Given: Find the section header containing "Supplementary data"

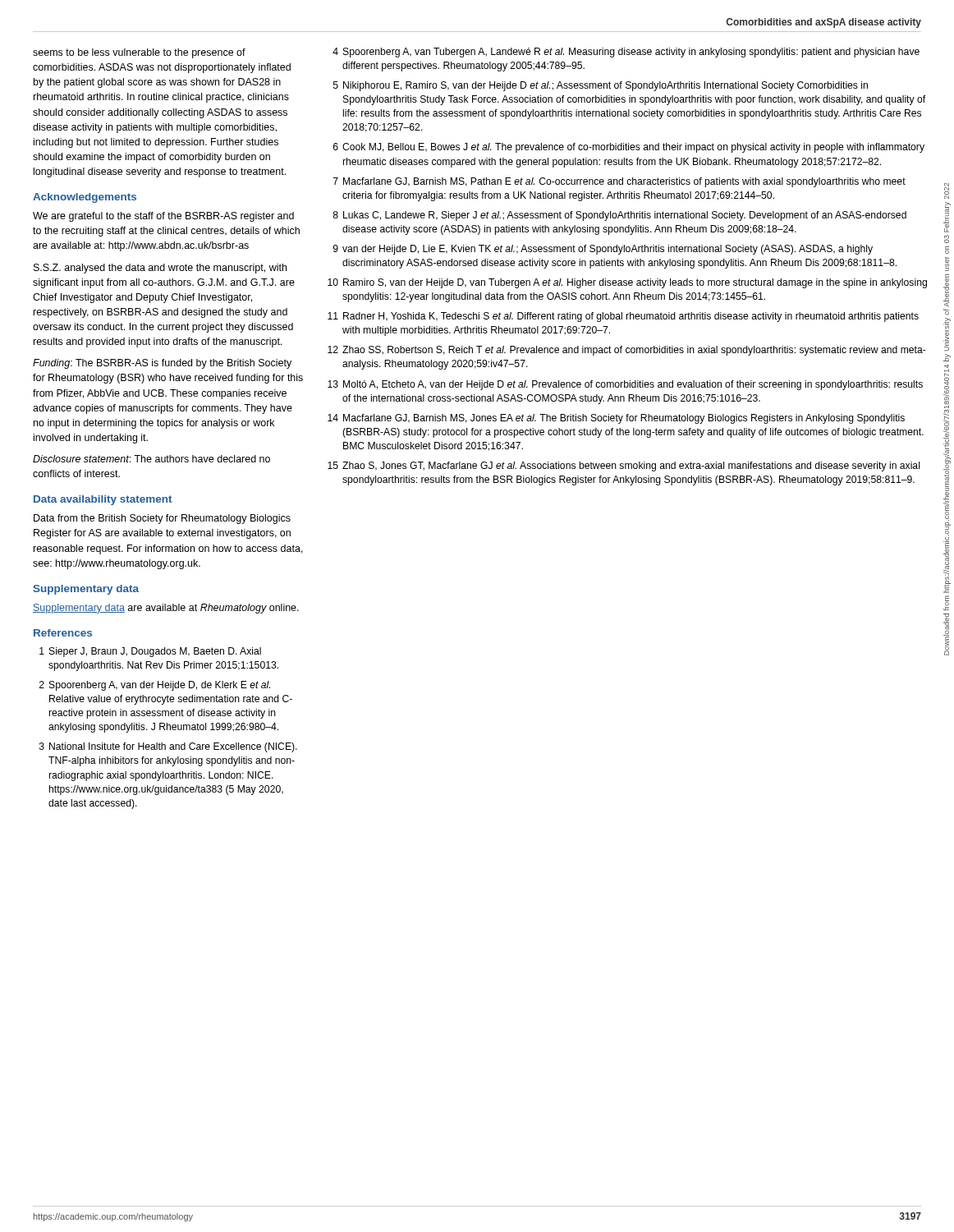Looking at the screenshot, I should coord(86,588).
